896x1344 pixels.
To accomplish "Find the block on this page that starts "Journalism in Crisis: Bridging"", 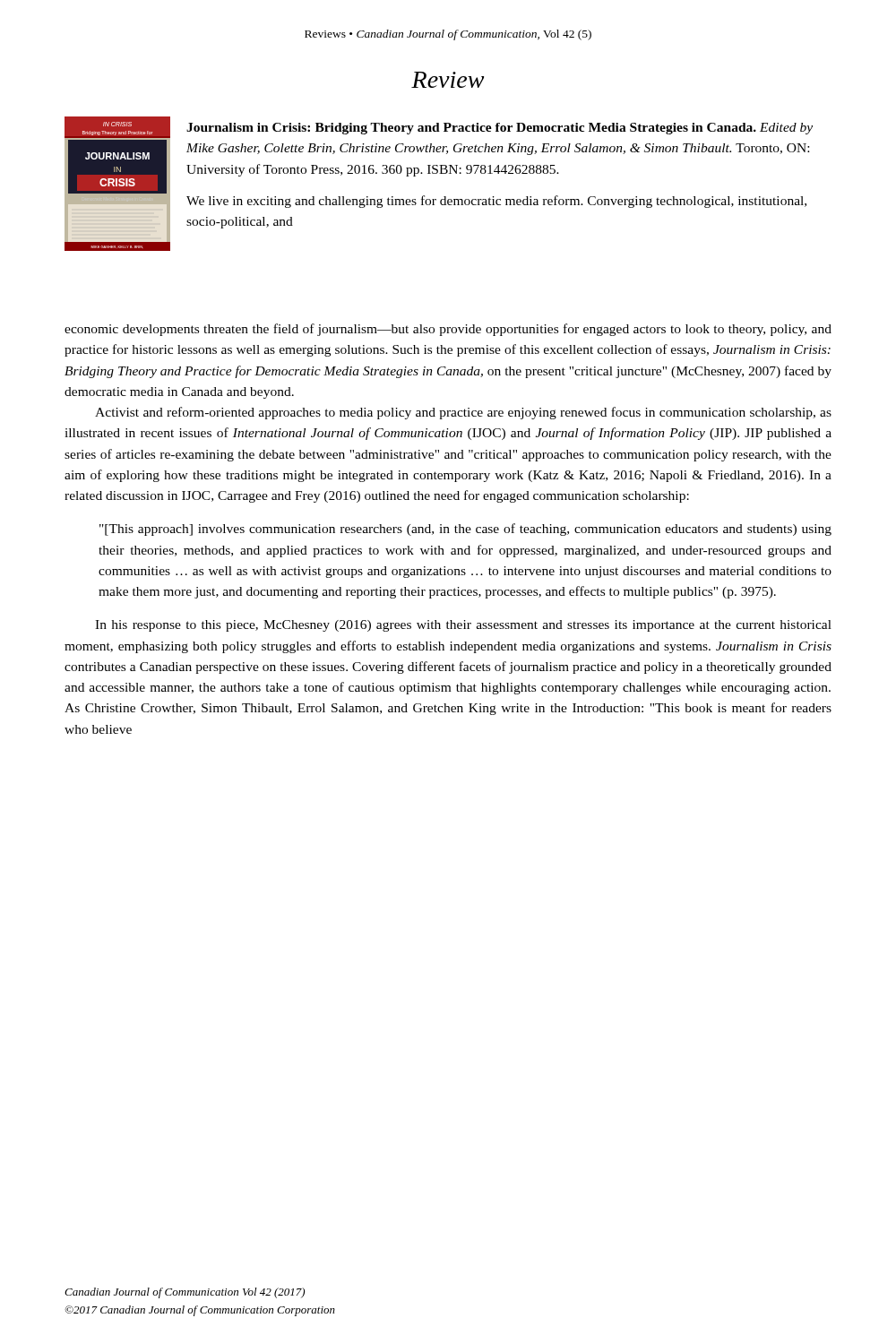I will click(x=509, y=174).
